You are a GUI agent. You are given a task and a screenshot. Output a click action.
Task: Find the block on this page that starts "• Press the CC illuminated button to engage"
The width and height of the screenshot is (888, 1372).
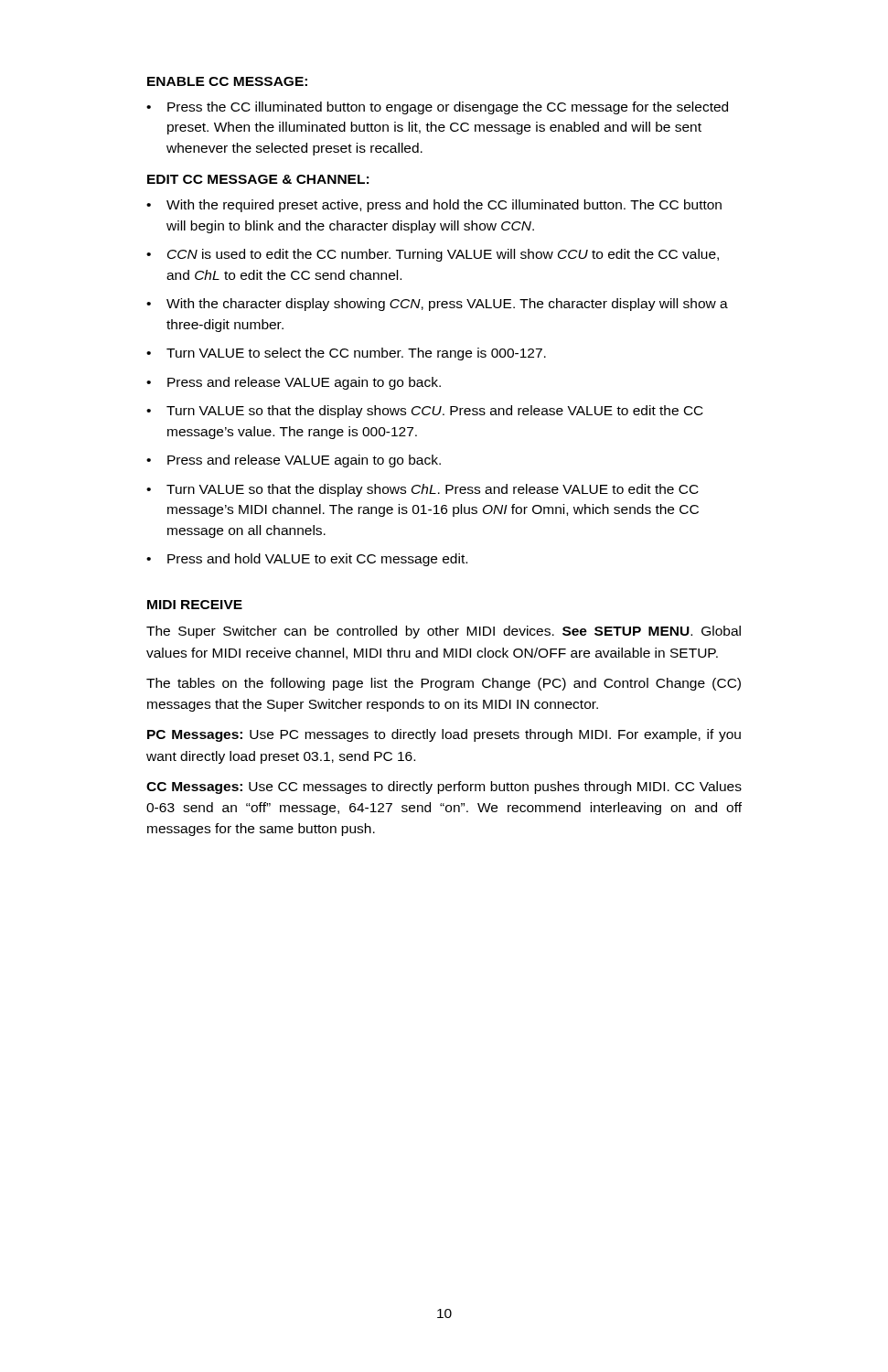[x=444, y=128]
